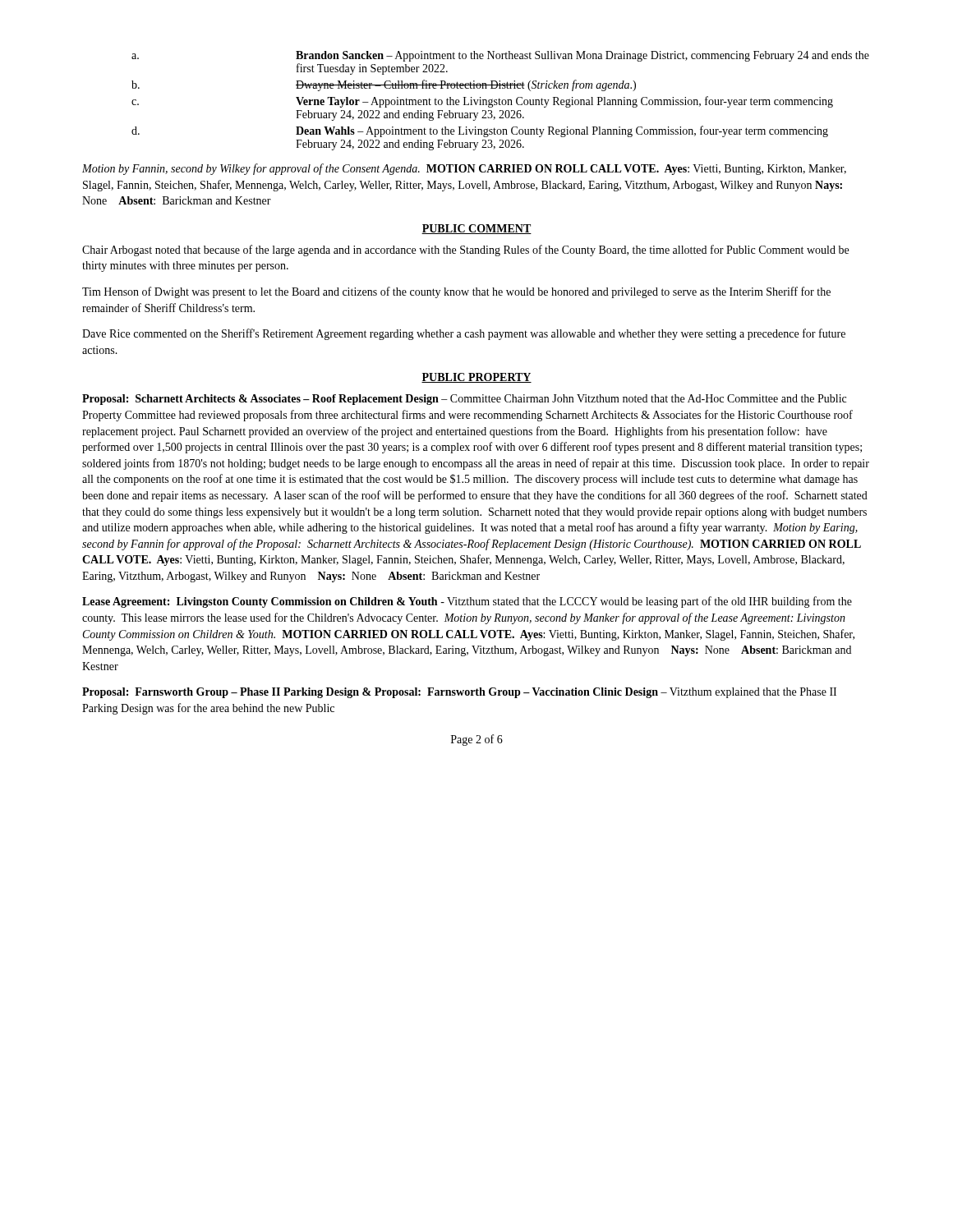Find the text block with the text "Tim Henson of Dwight was present to let"
The height and width of the screenshot is (1232, 953).
(x=476, y=300)
